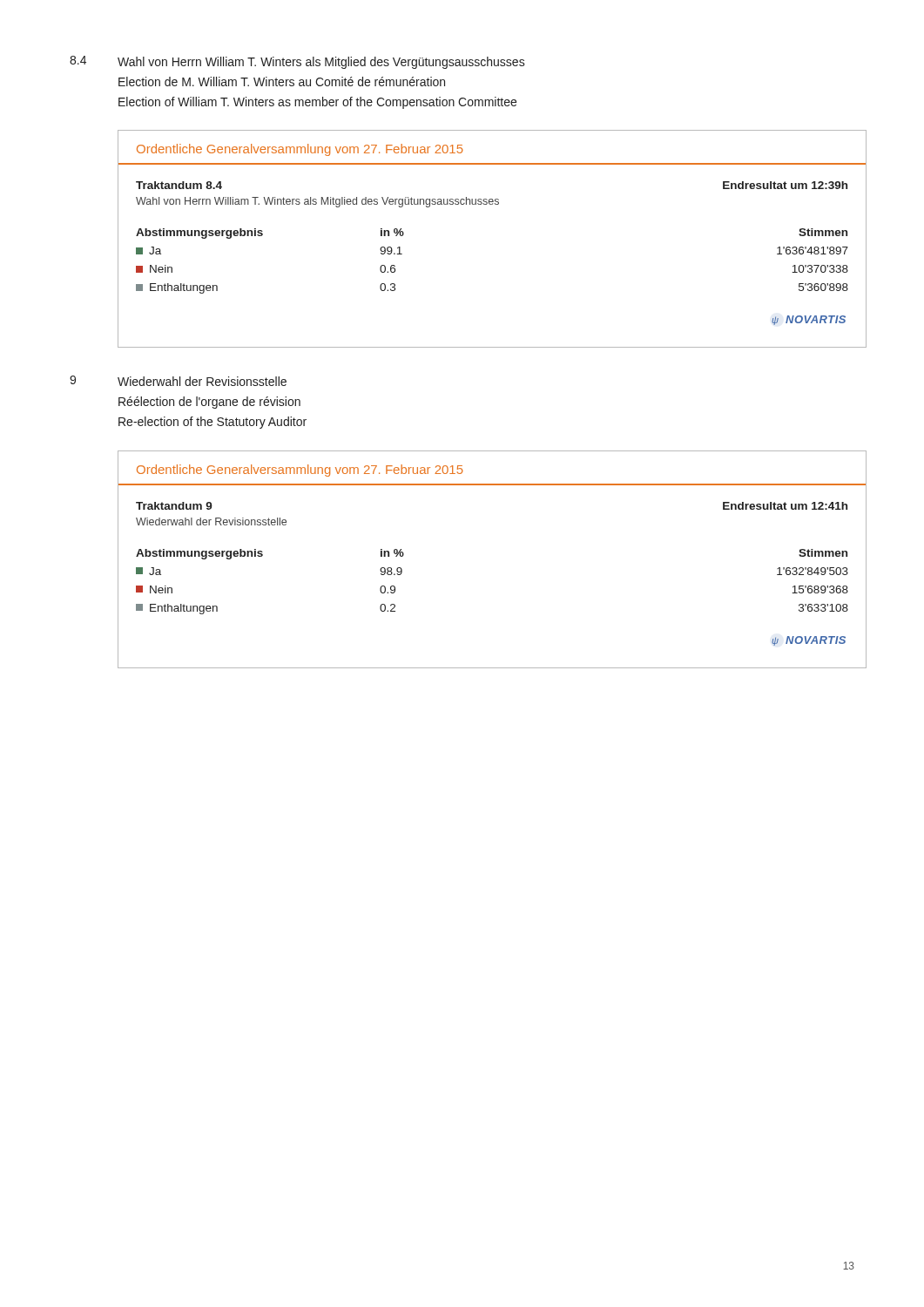Locate the list item containing "8.4 Wahl von Herrn William"
924x1307 pixels.
(297, 62)
